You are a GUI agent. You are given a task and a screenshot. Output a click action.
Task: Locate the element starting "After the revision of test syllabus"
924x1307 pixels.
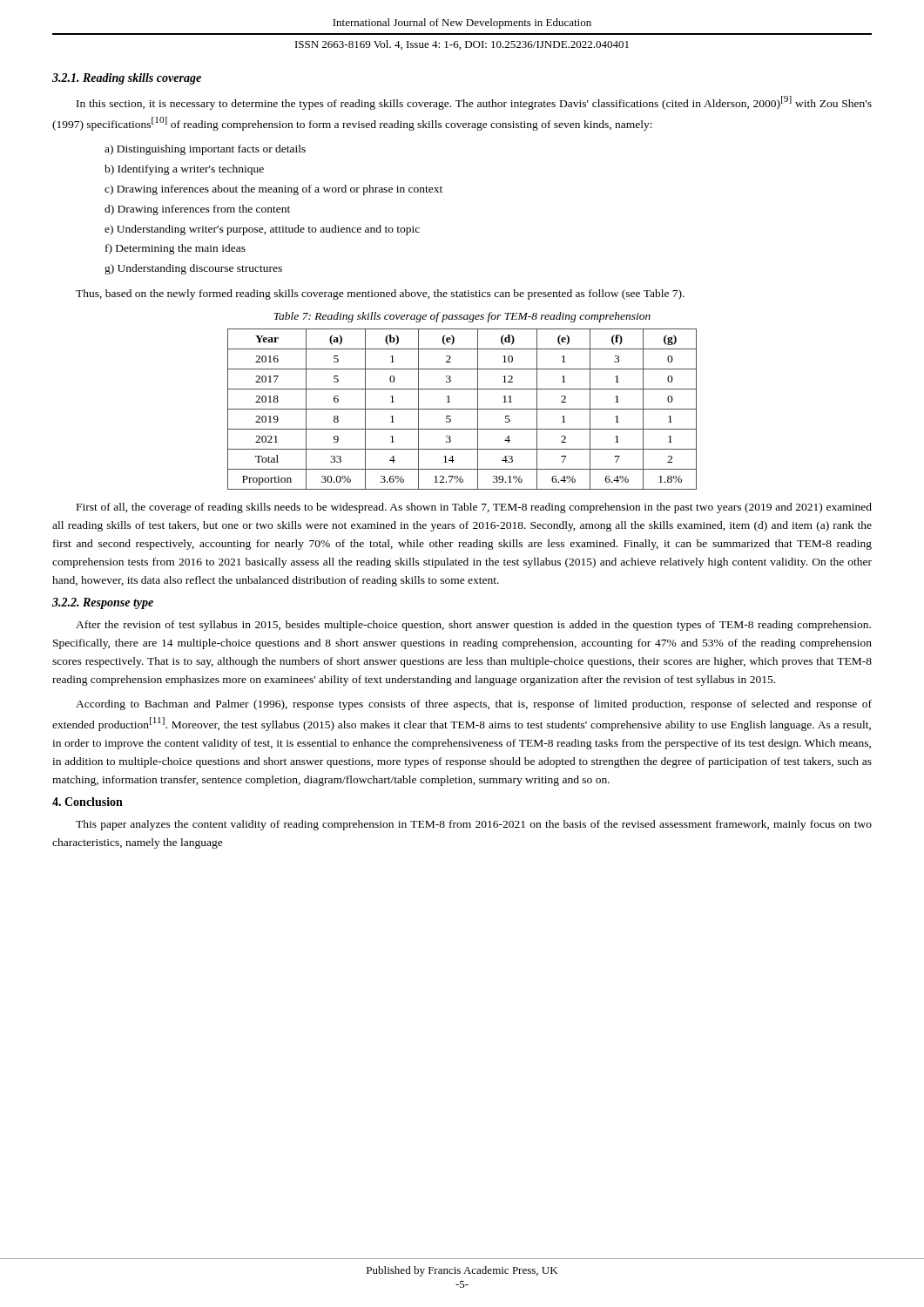pos(462,652)
